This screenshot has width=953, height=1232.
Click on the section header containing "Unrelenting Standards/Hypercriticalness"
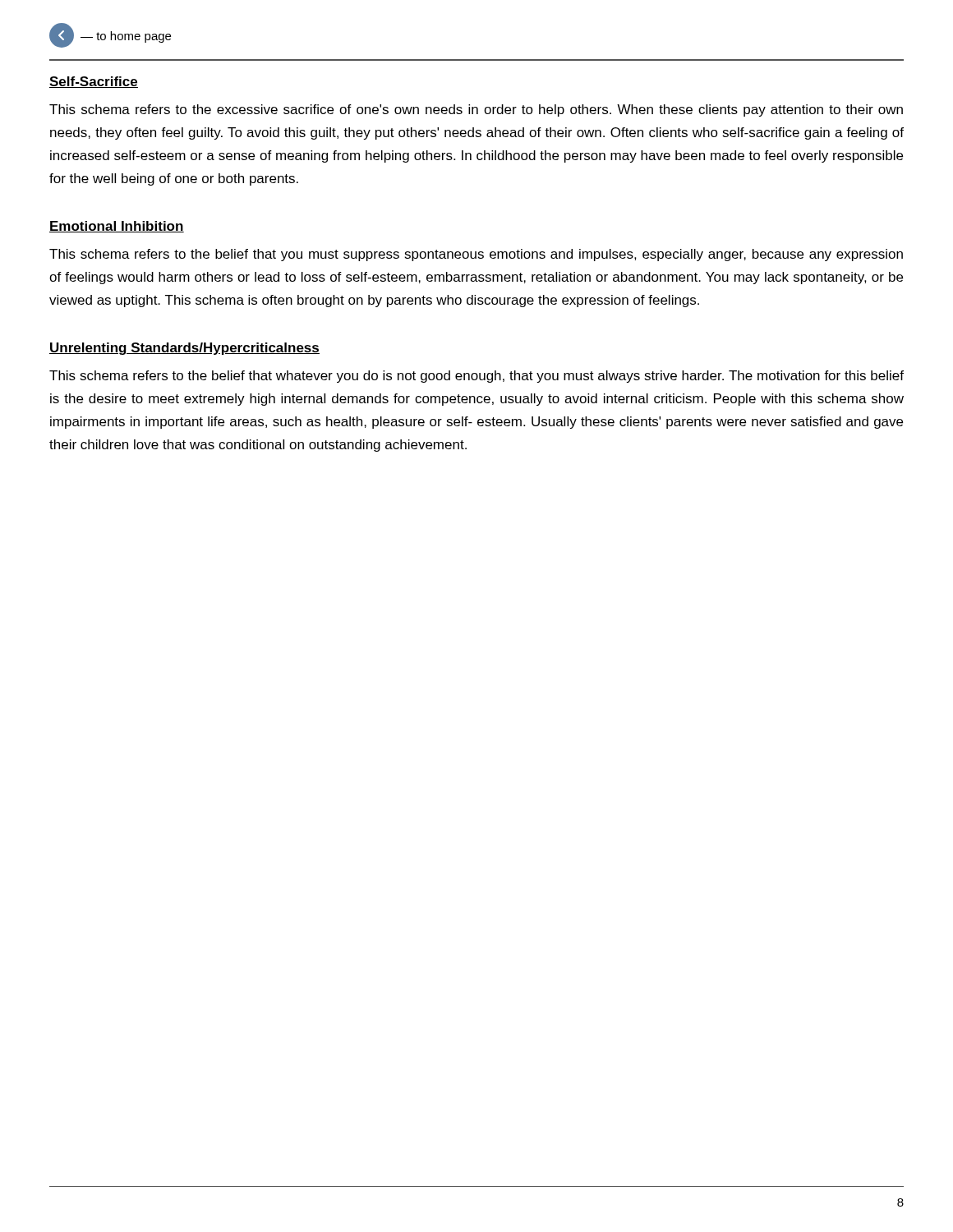click(184, 348)
